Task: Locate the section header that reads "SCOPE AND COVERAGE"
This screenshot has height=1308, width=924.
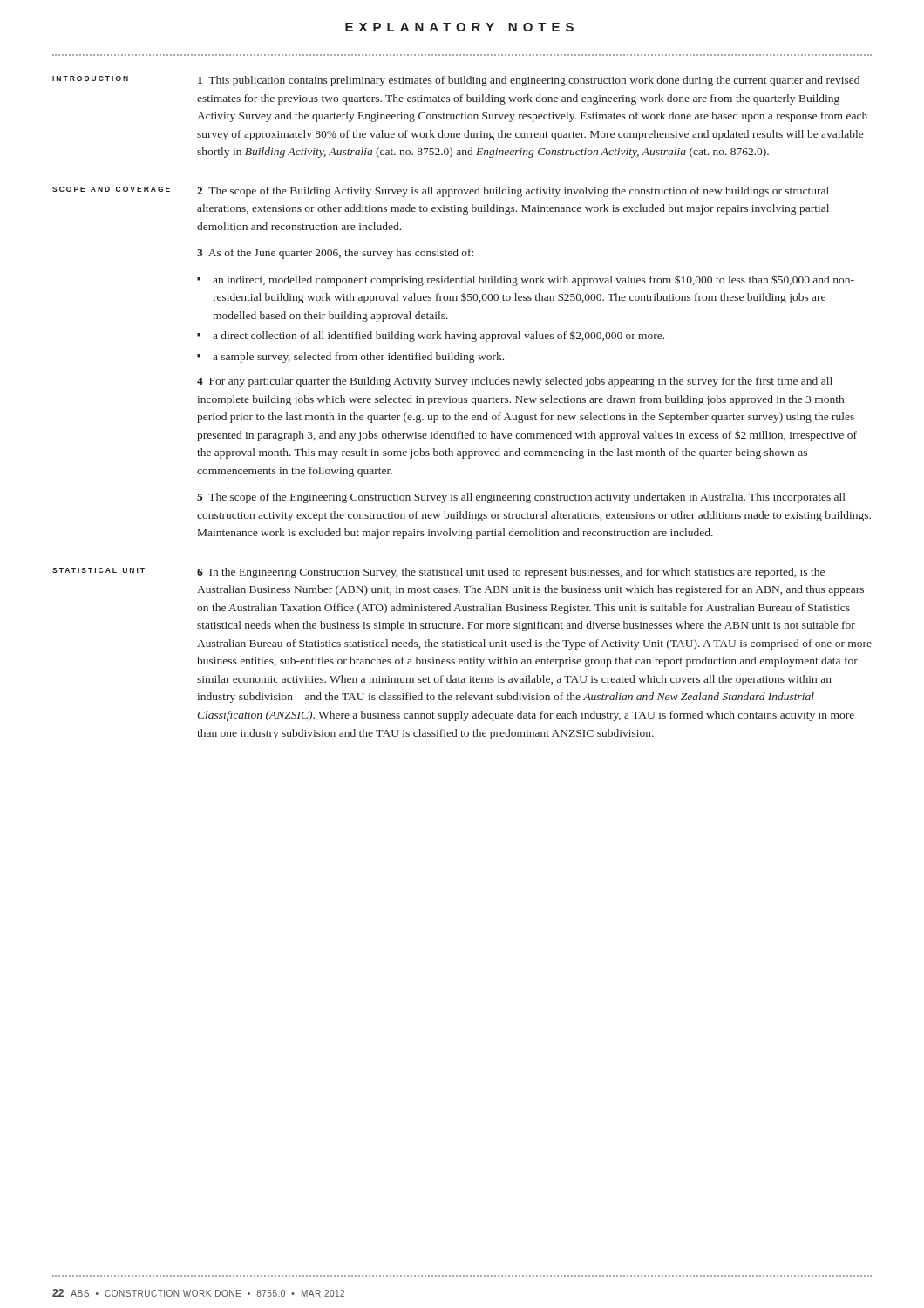Action: coord(112,189)
